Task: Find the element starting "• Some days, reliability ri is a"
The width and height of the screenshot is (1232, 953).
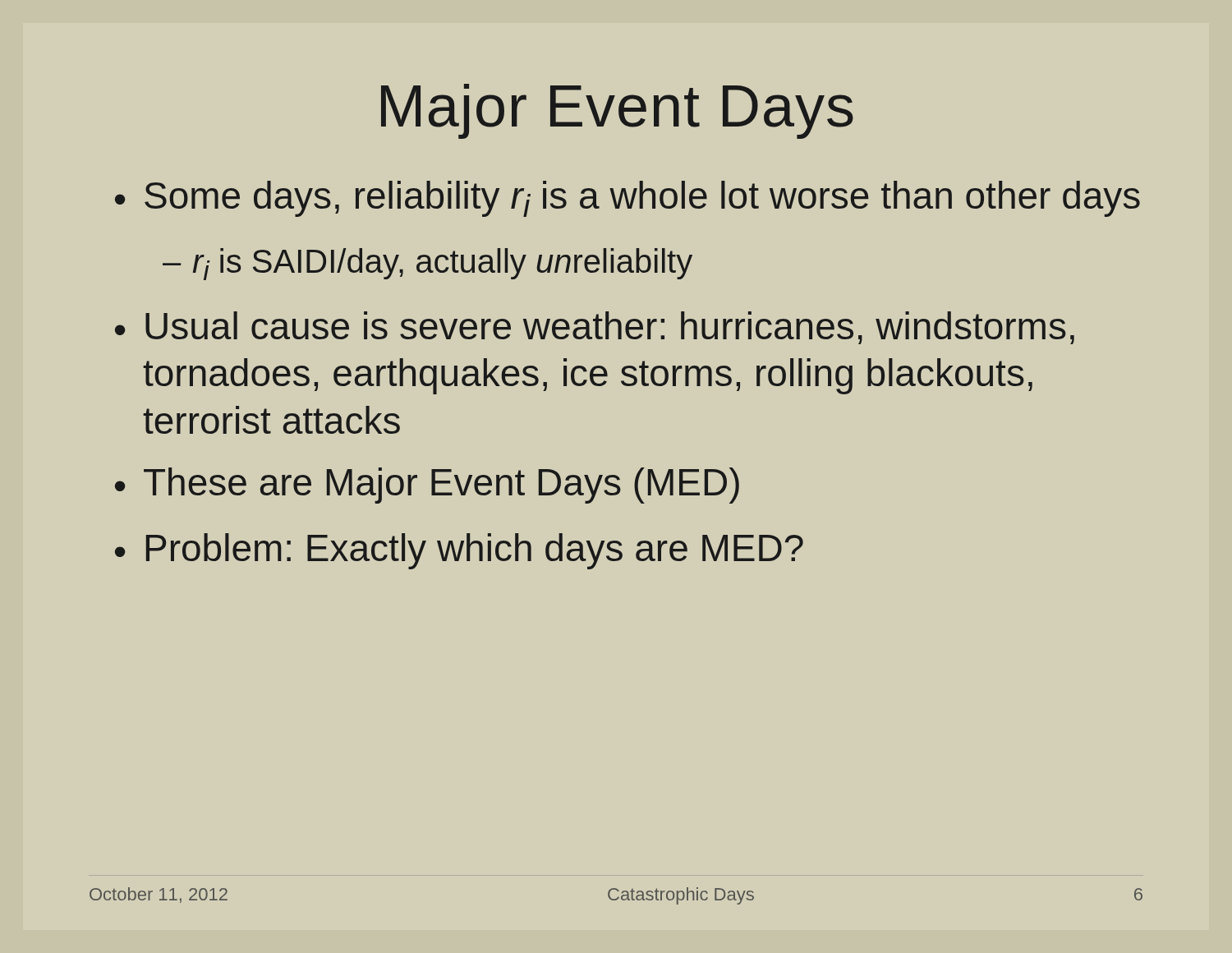Action: click(628, 199)
